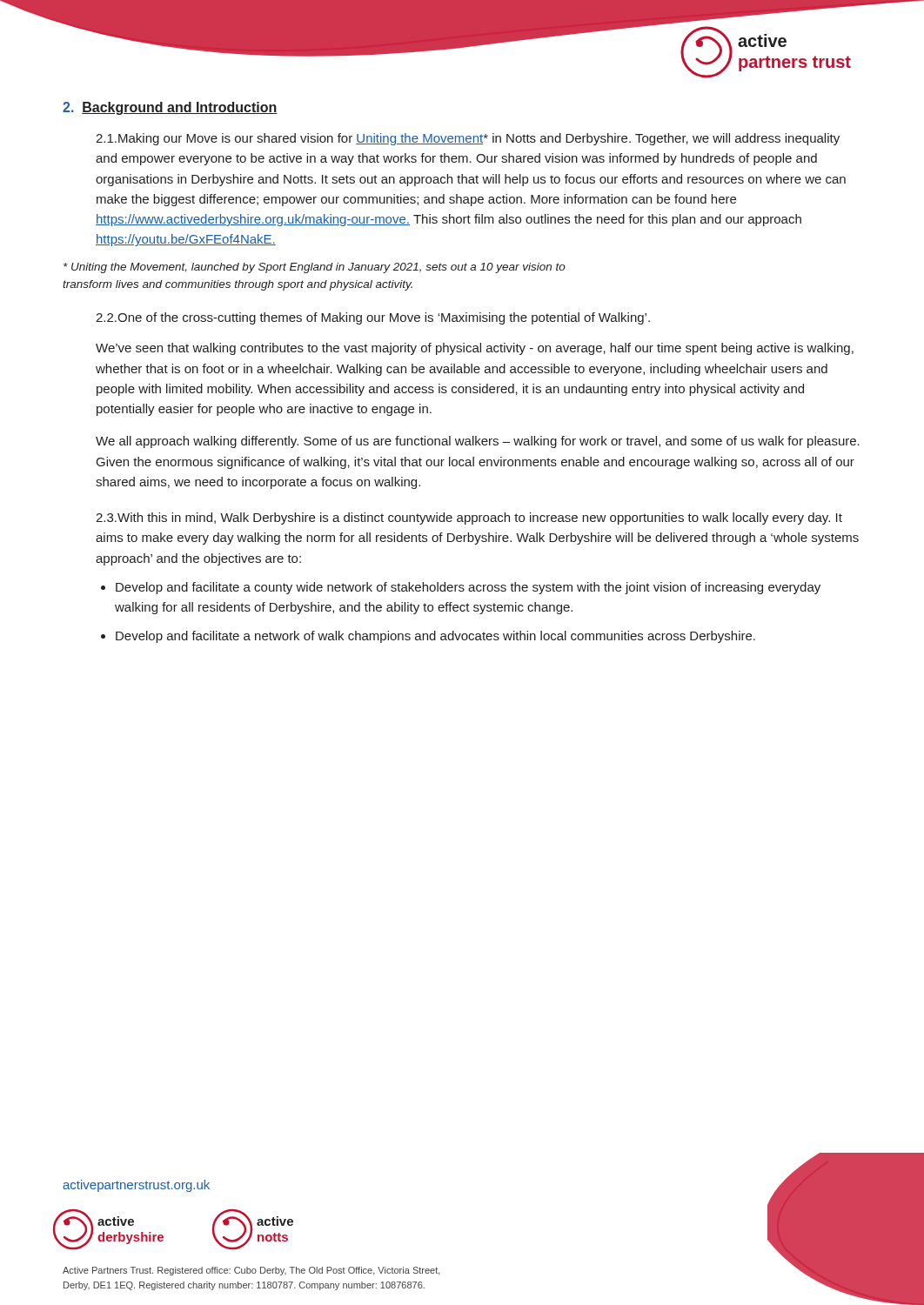This screenshot has height=1305, width=924.
Task: Find the list item that says "Develop and facilitate a county wide"
Action: (468, 597)
